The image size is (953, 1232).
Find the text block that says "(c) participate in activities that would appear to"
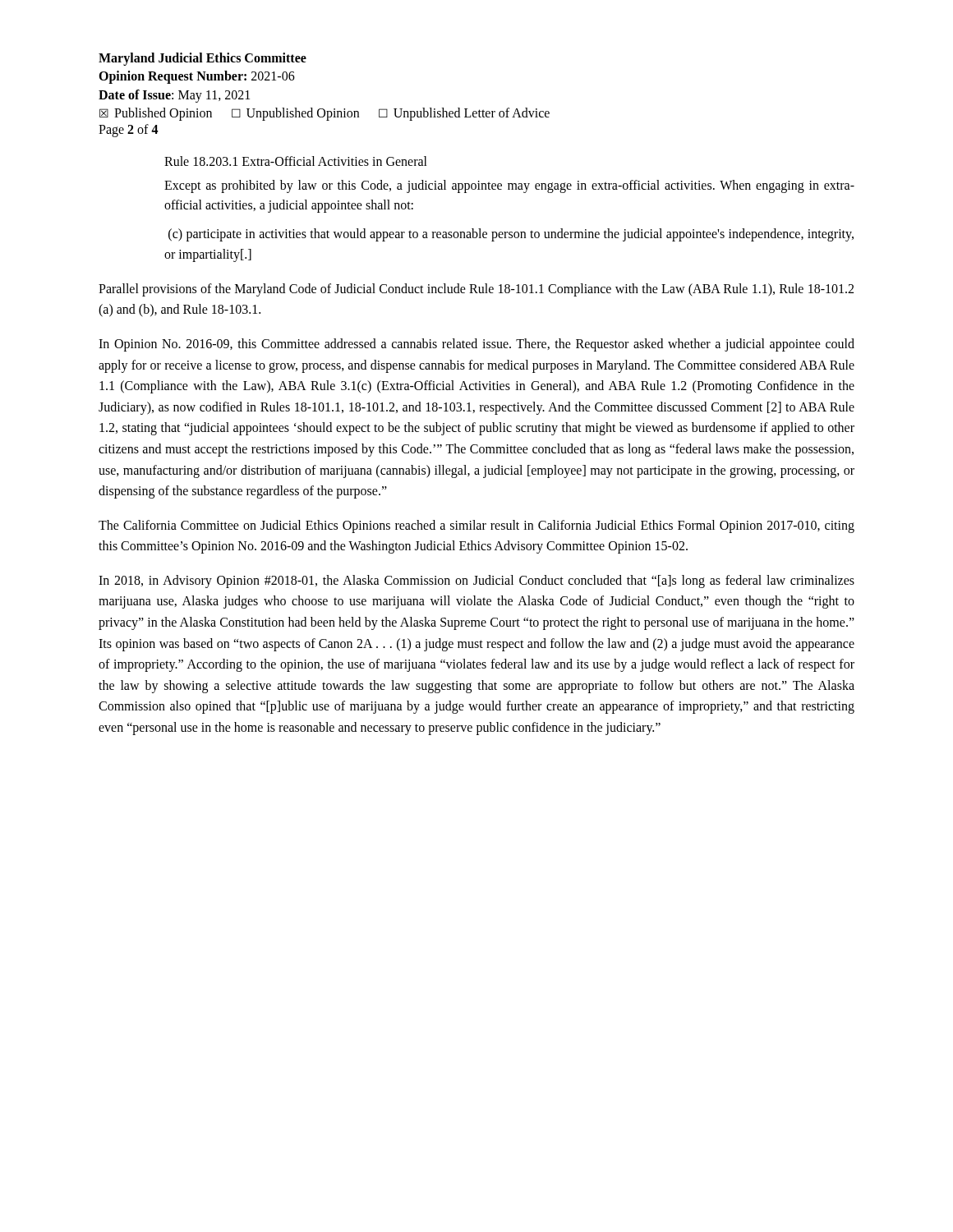[509, 244]
